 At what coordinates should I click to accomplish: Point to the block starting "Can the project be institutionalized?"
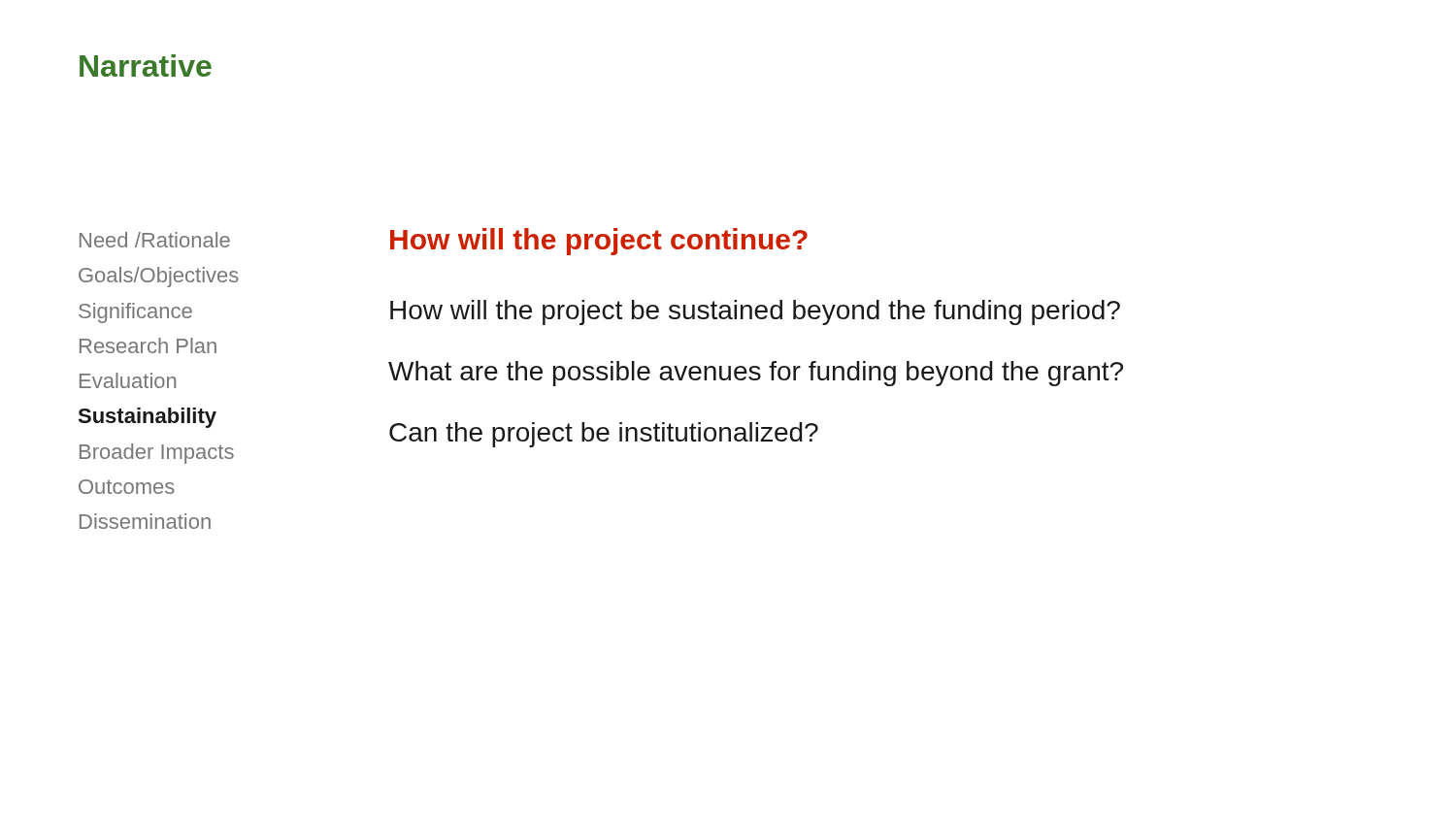point(604,433)
